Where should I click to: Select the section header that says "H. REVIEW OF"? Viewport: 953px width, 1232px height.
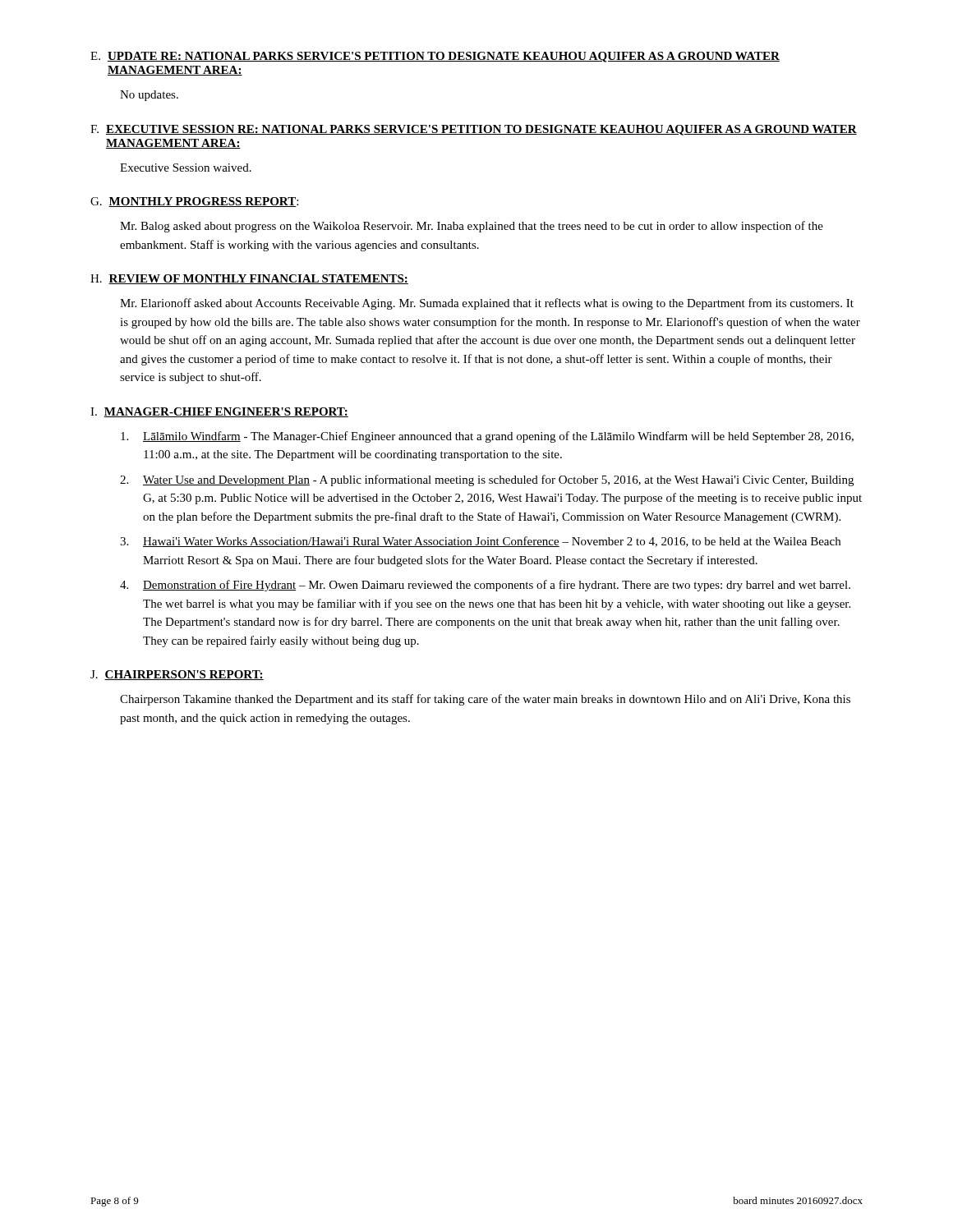tap(249, 279)
